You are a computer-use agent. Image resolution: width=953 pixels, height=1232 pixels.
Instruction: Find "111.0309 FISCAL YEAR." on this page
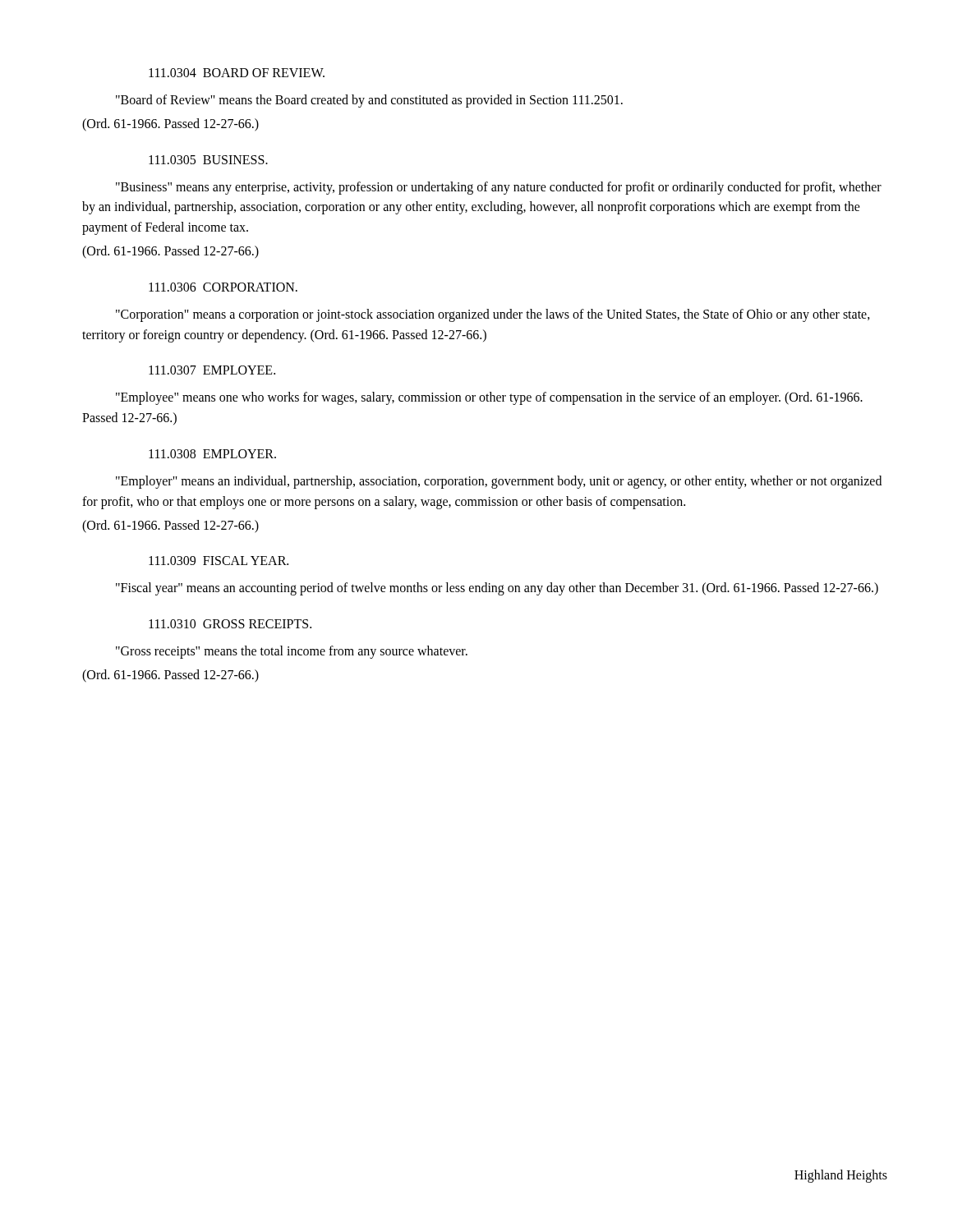click(219, 561)
